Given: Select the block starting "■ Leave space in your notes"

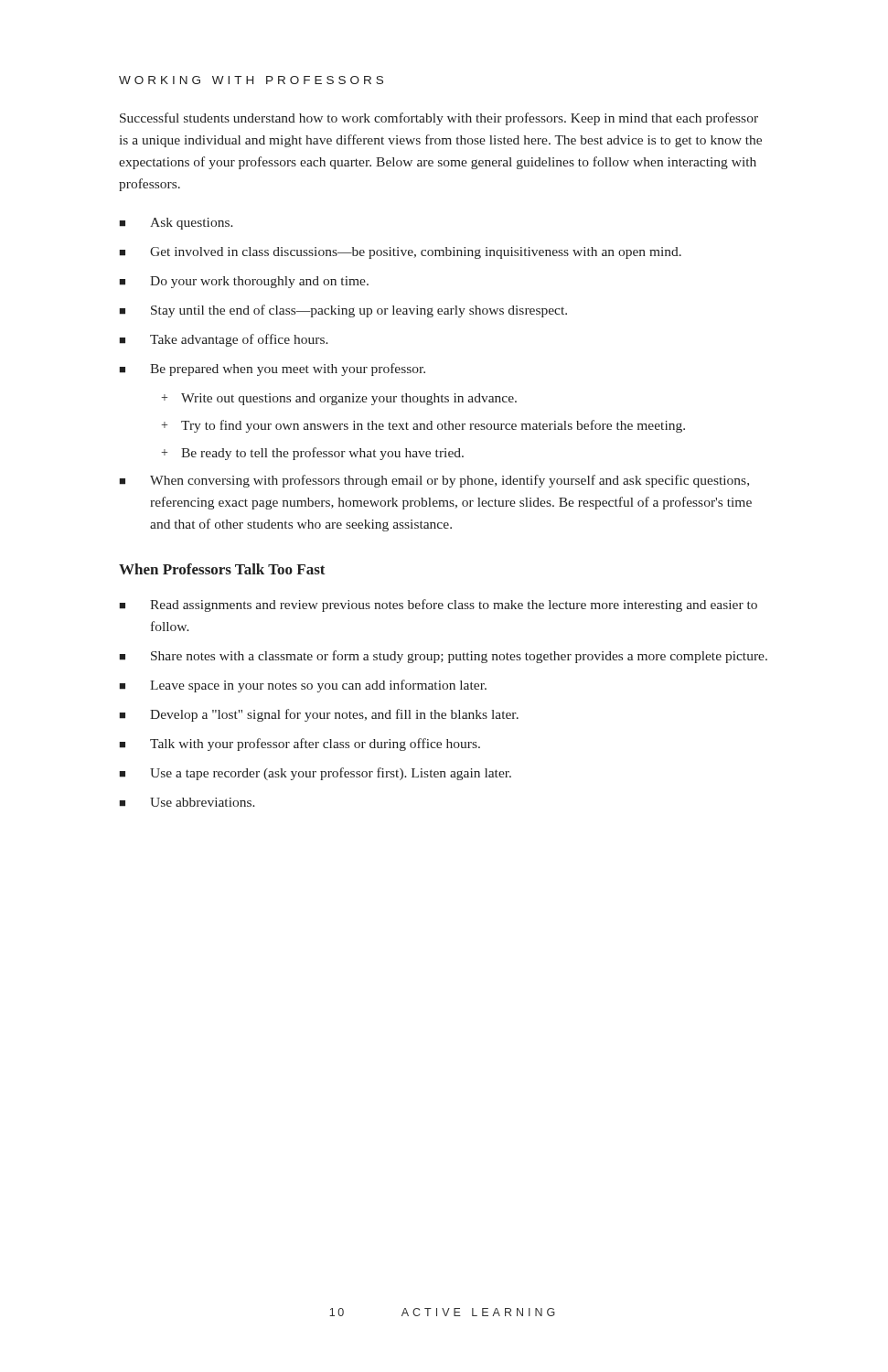Looking at the screenshot, I should point(444,685).
